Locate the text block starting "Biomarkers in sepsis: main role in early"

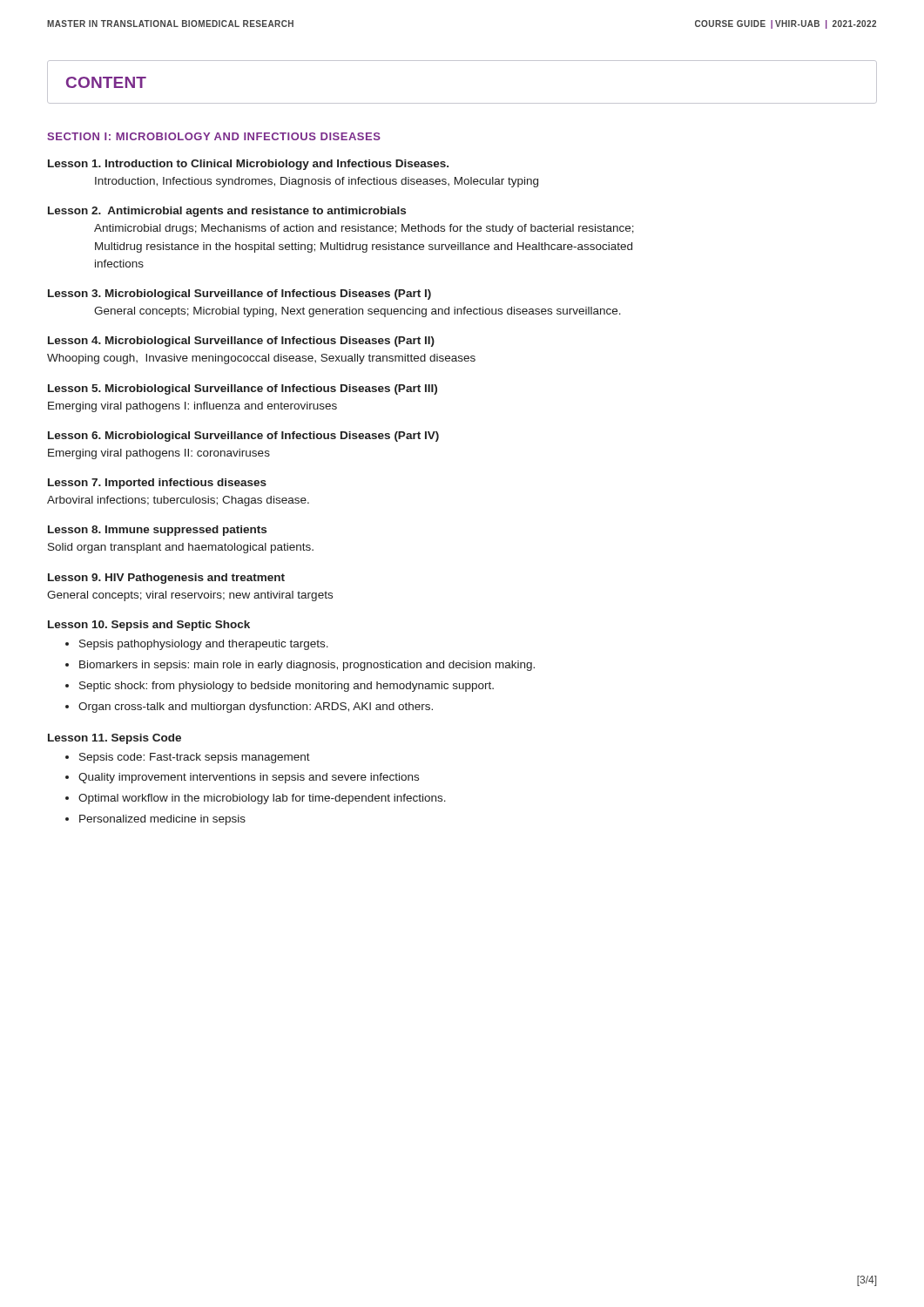(307, 664)
